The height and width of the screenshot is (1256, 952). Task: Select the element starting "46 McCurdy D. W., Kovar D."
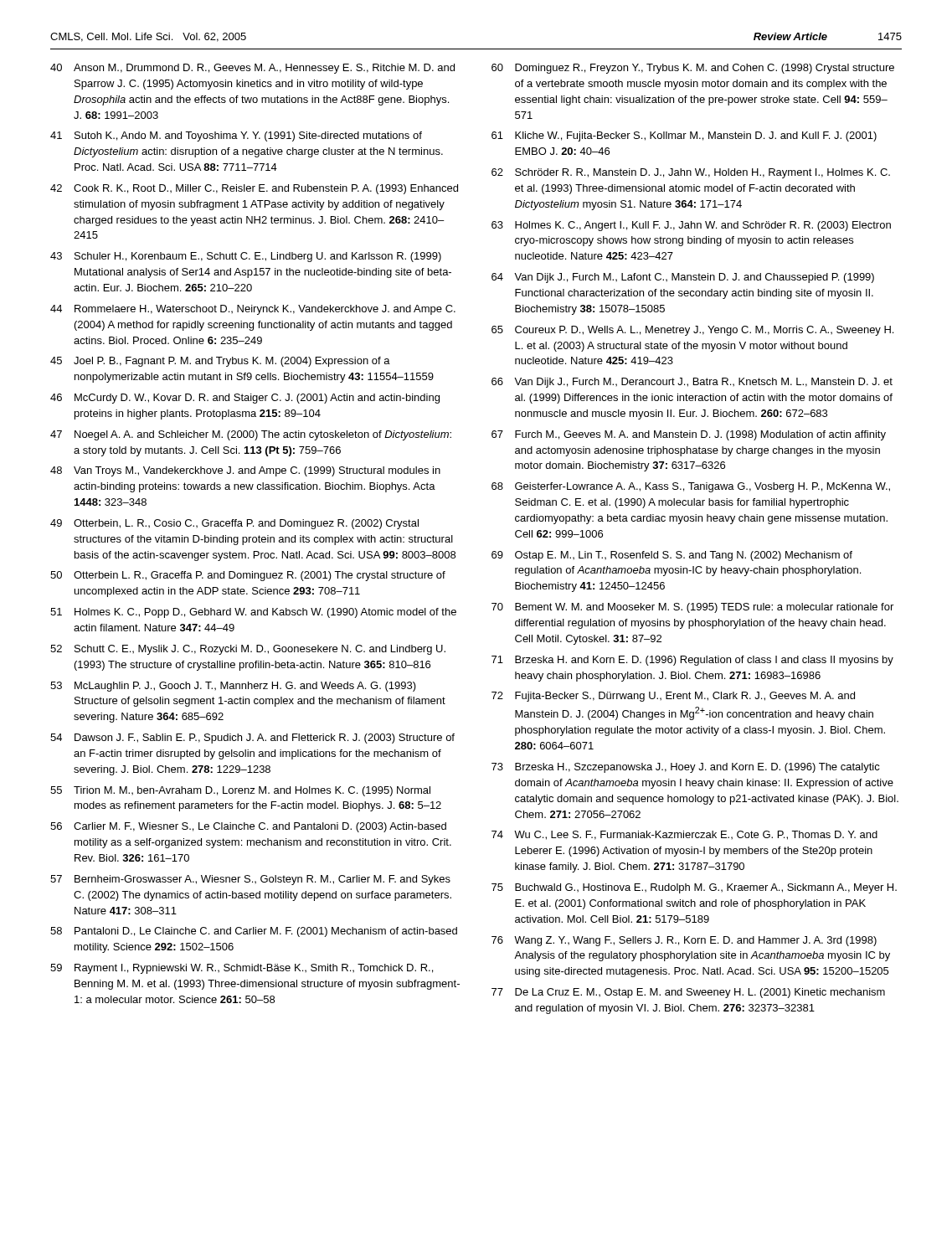coord(256,406)
